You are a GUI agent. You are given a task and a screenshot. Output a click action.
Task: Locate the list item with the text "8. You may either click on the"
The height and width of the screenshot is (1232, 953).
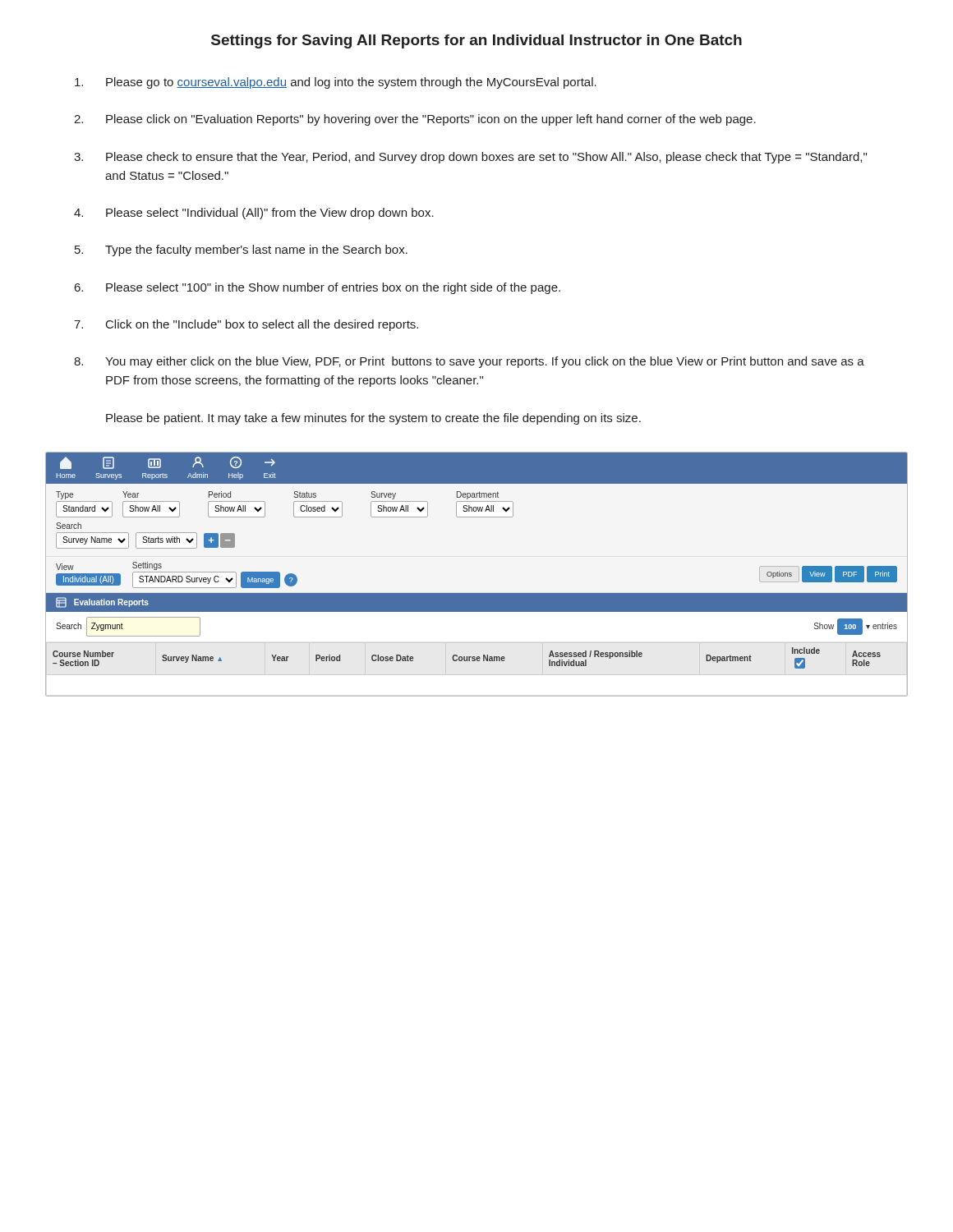(x=481, y=371)
